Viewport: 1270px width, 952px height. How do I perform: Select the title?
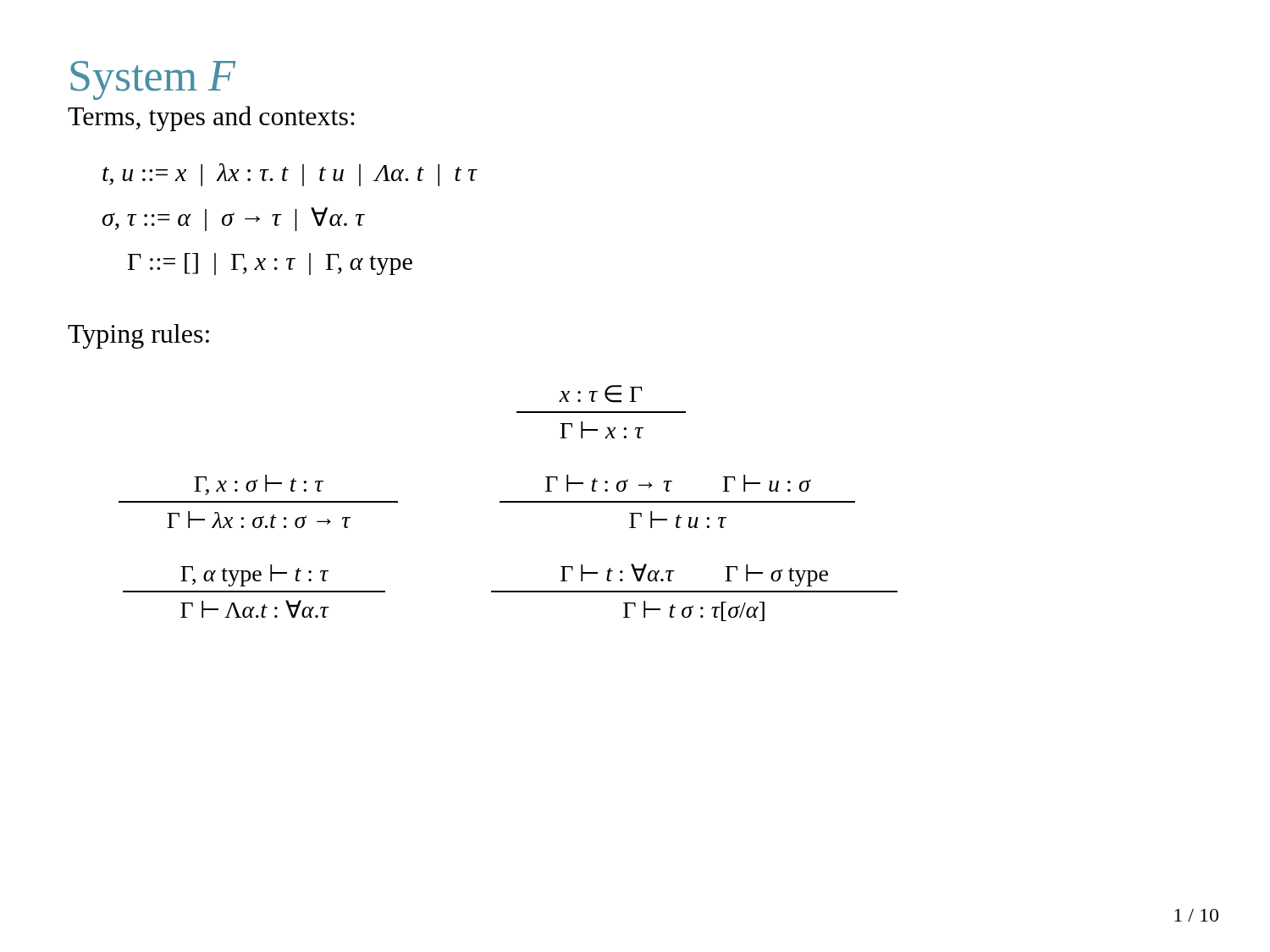coord(152,76)
